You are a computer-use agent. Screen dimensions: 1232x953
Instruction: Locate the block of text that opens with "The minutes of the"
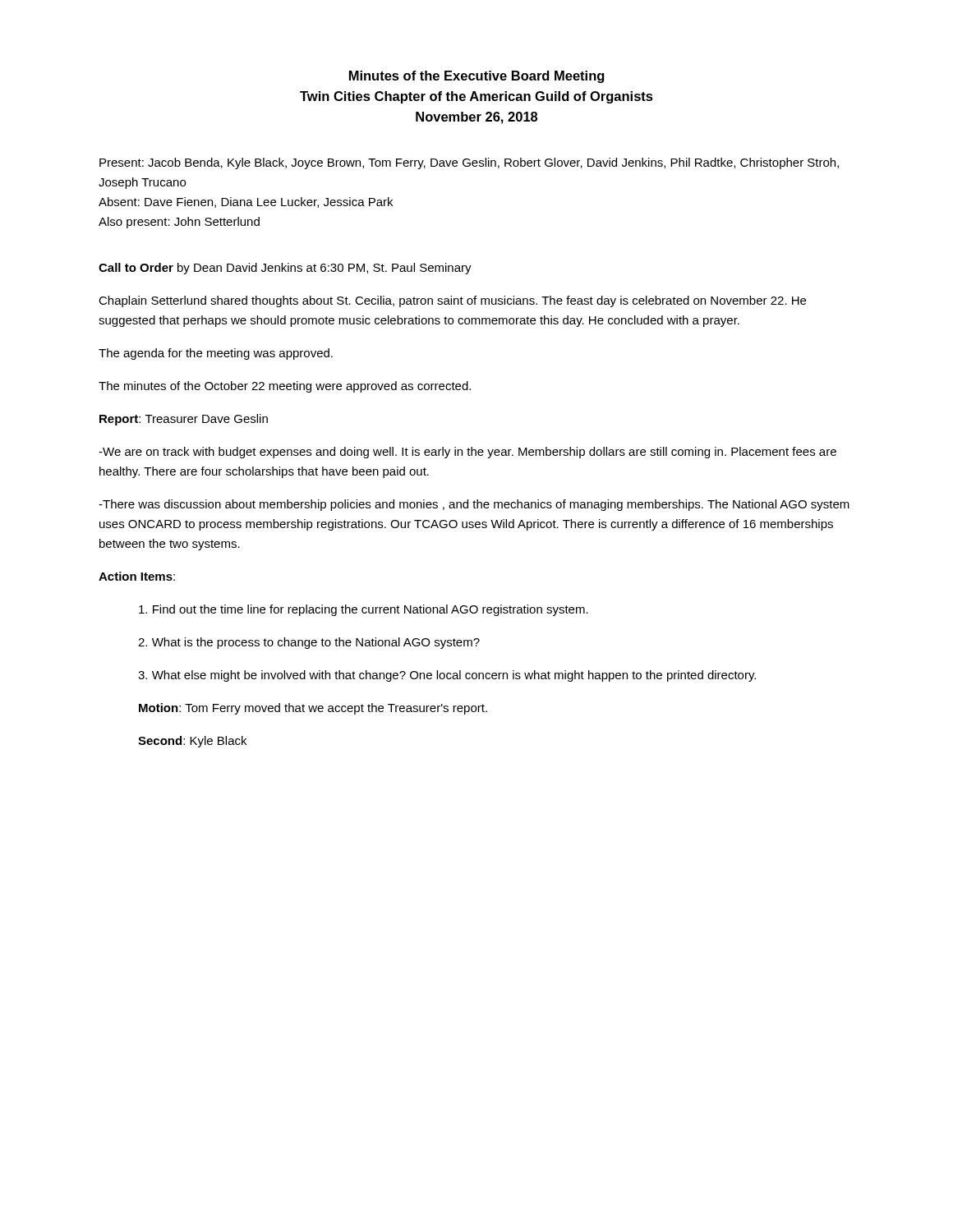click(x=285, y=386)
